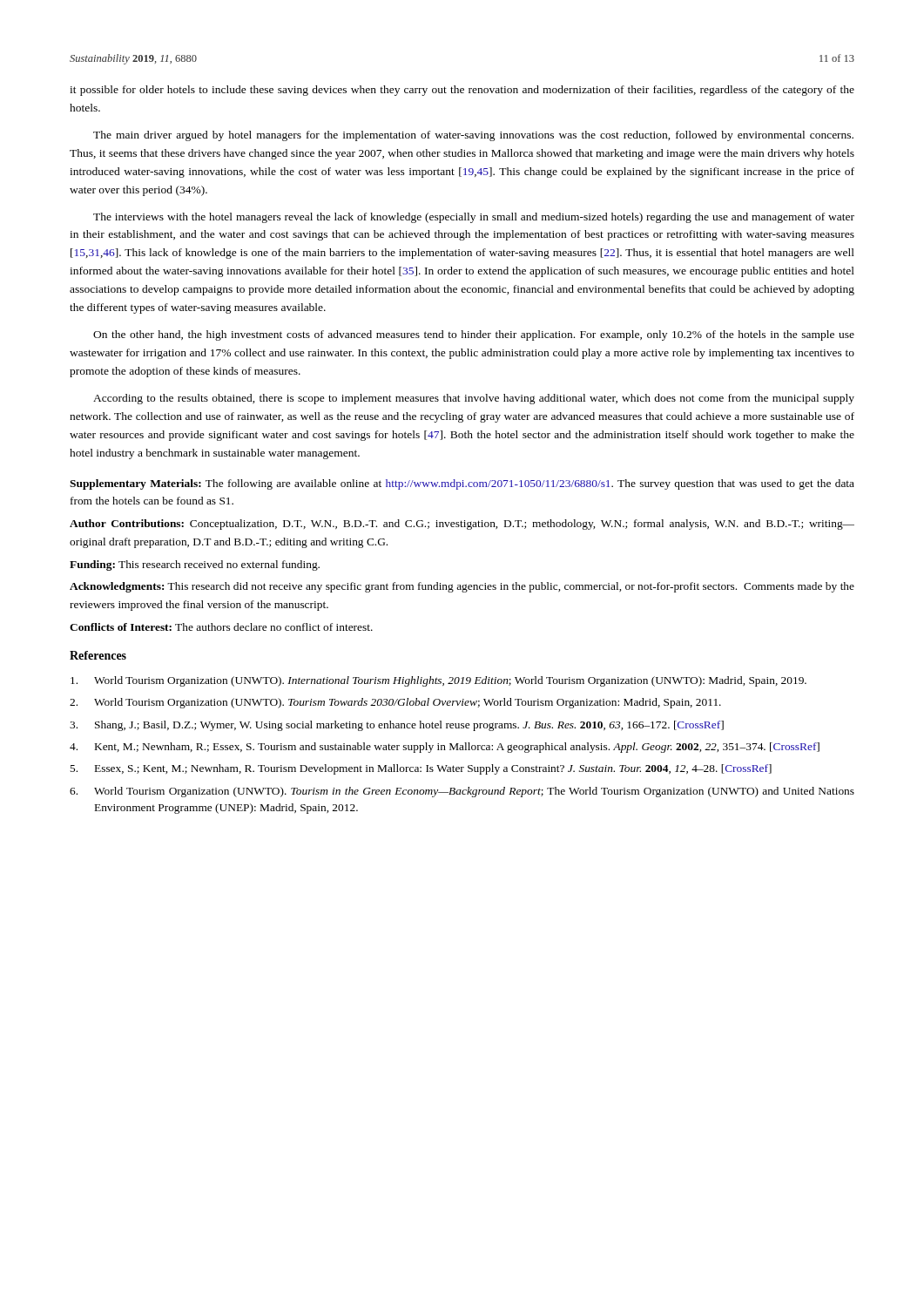
Task: Locate the text block that reads "Conflicts of Interest: The authors declare"
Action: (221, 627)
